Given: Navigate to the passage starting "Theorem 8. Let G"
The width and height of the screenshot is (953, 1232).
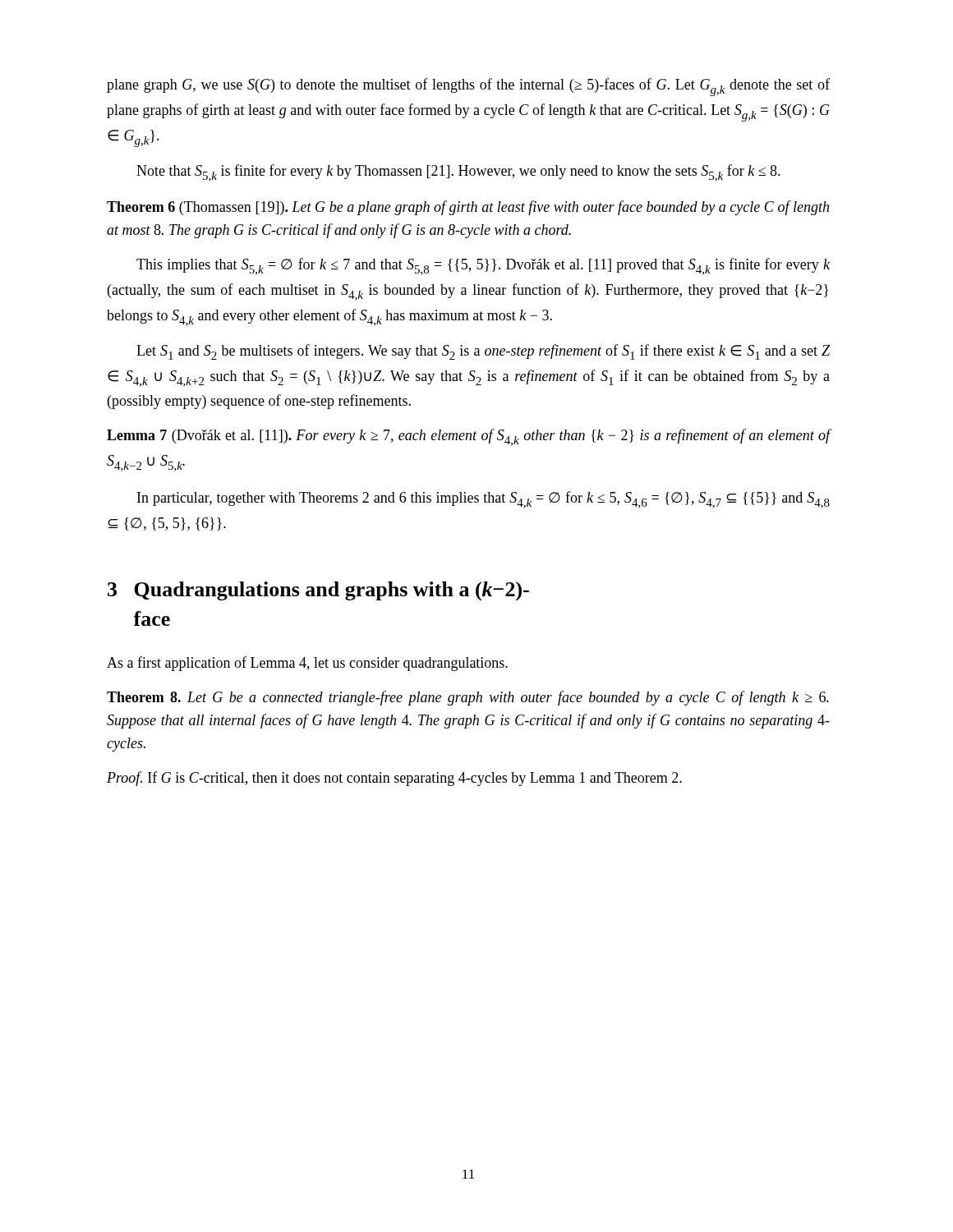Looking at the screenshot, I should pos(468,721).
